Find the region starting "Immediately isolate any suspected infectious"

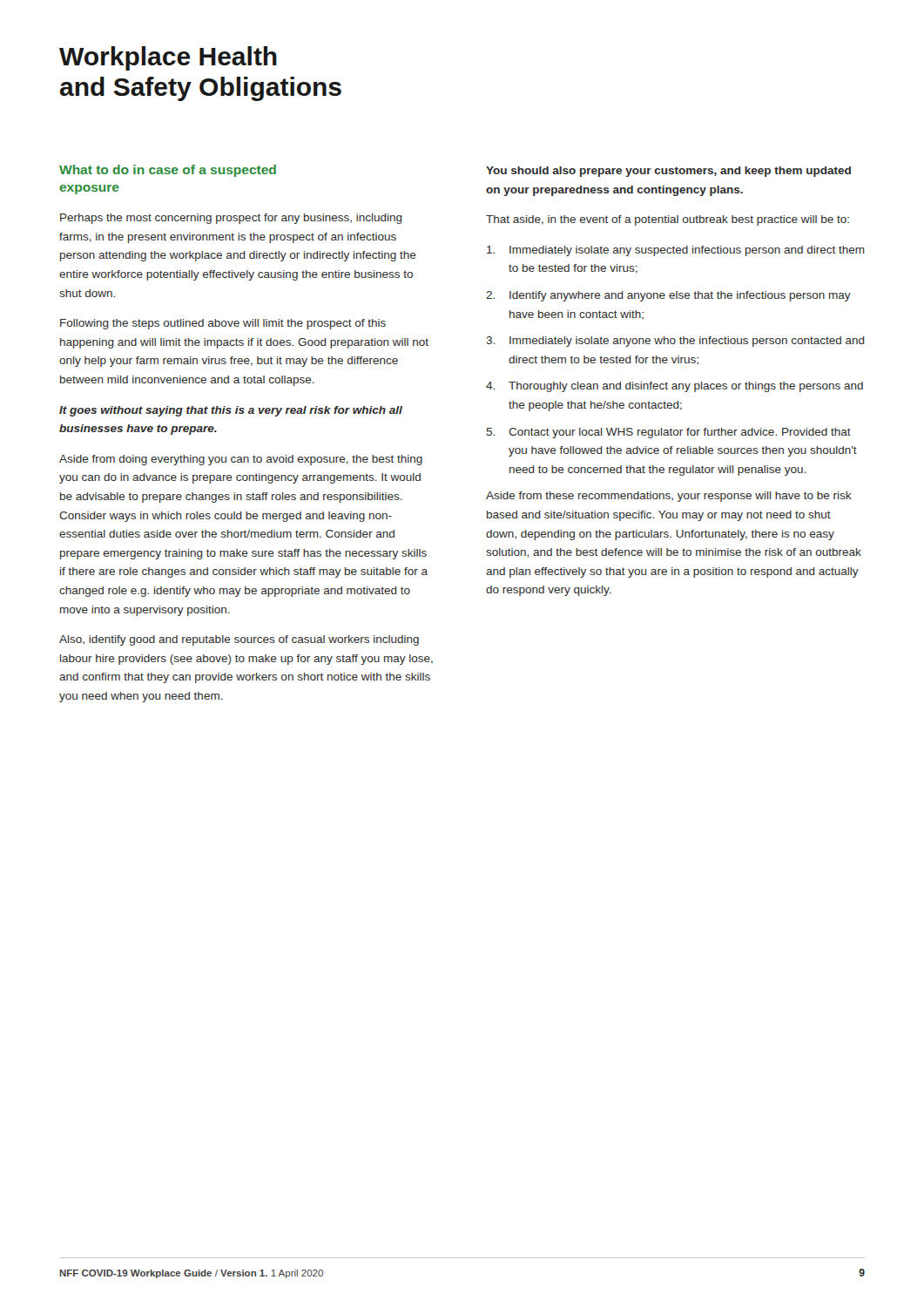click(675, 259)
